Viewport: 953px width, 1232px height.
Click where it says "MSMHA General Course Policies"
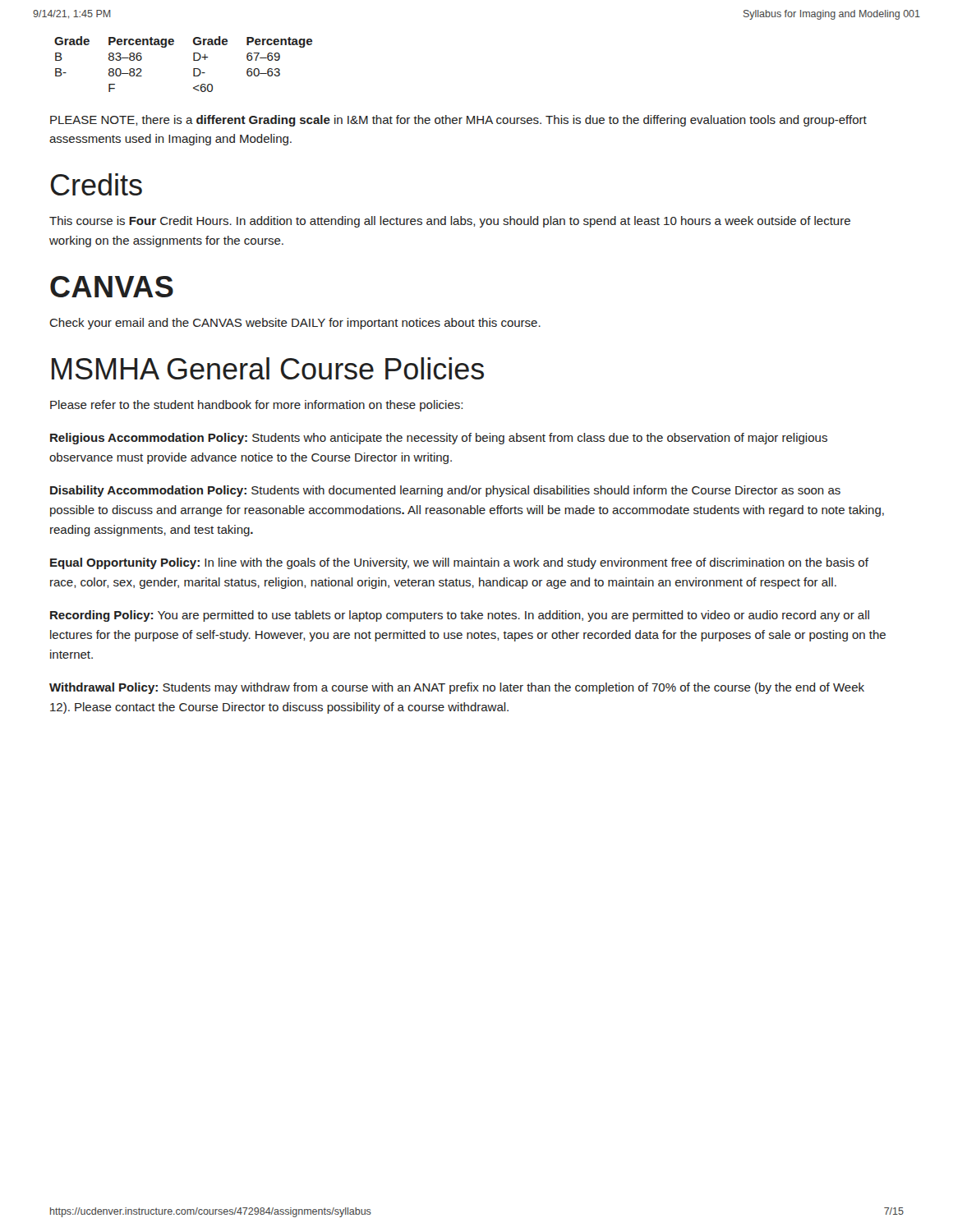476,369
